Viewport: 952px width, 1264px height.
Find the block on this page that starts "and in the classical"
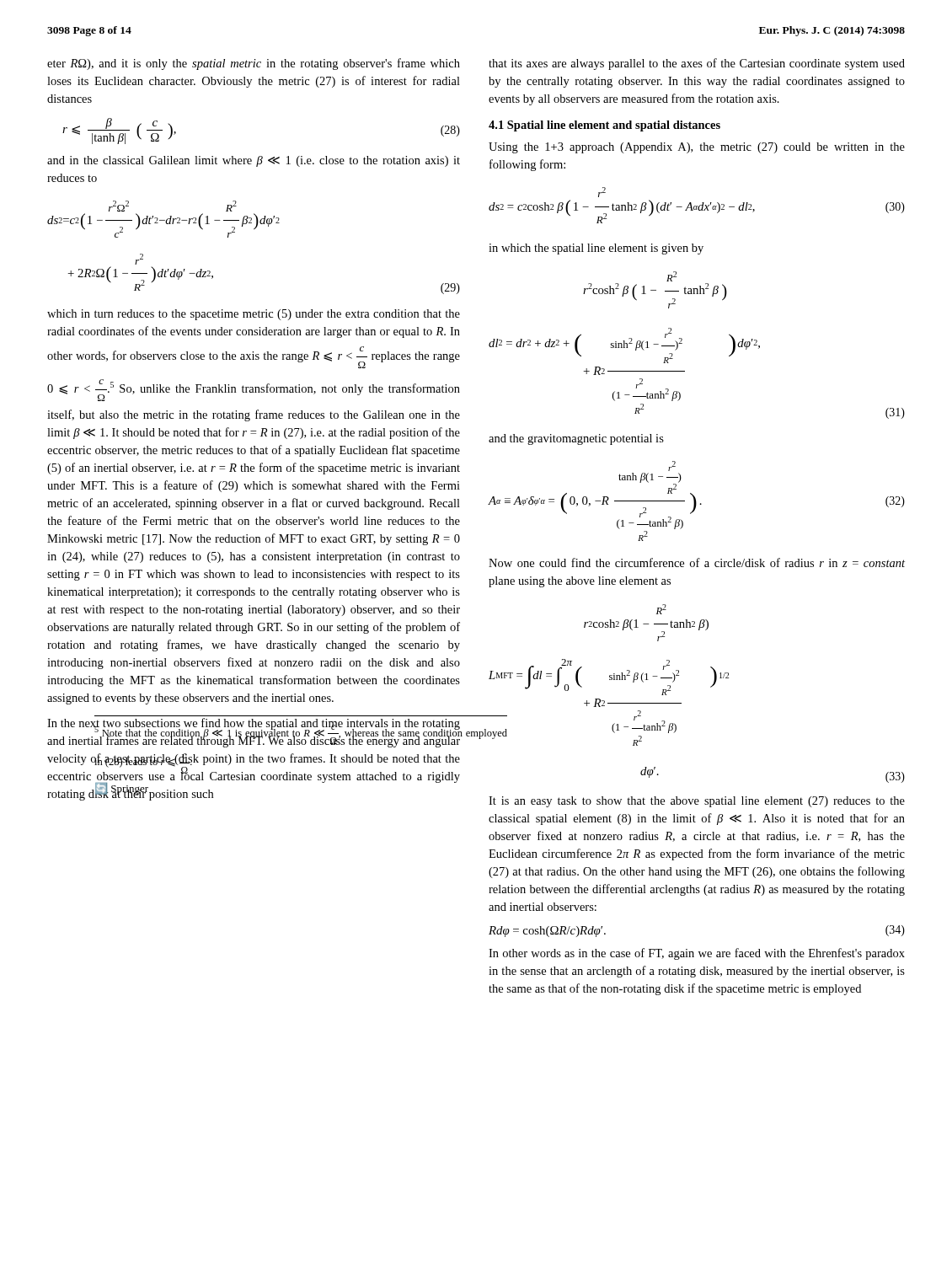click(254, 169)
